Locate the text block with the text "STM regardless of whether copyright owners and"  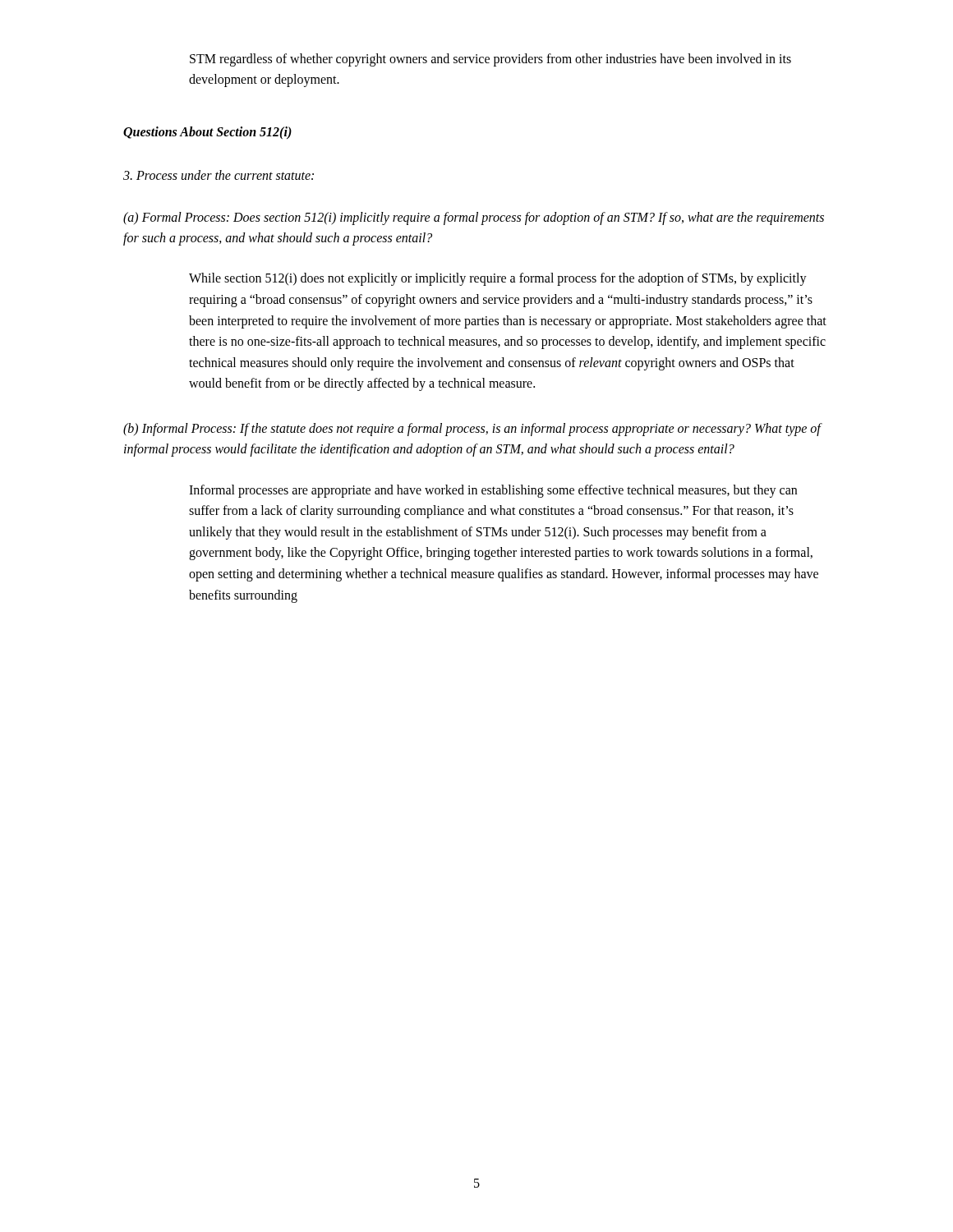[x=509, y=70]
